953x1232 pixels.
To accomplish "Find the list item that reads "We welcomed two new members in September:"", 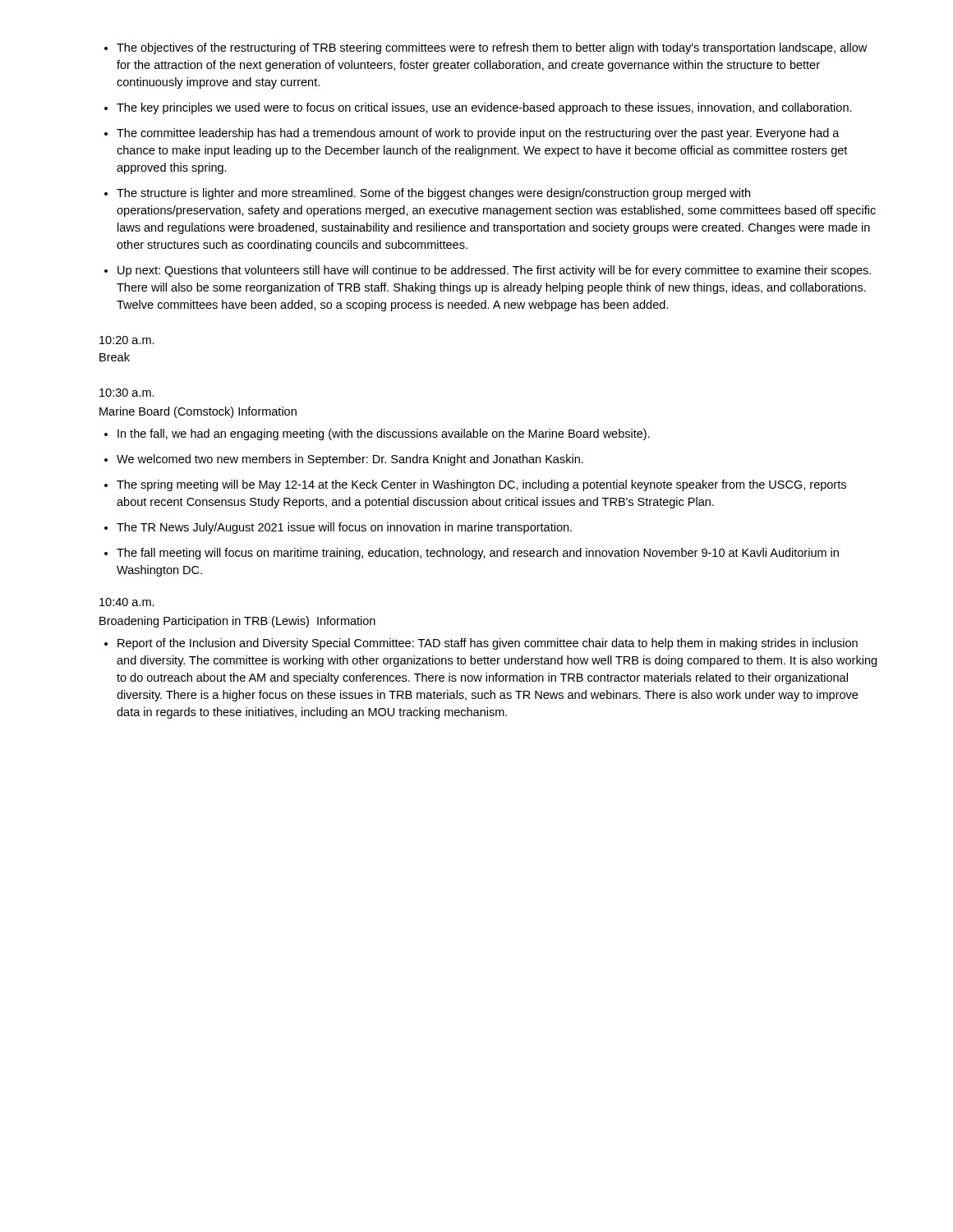I will coord(350,459).
